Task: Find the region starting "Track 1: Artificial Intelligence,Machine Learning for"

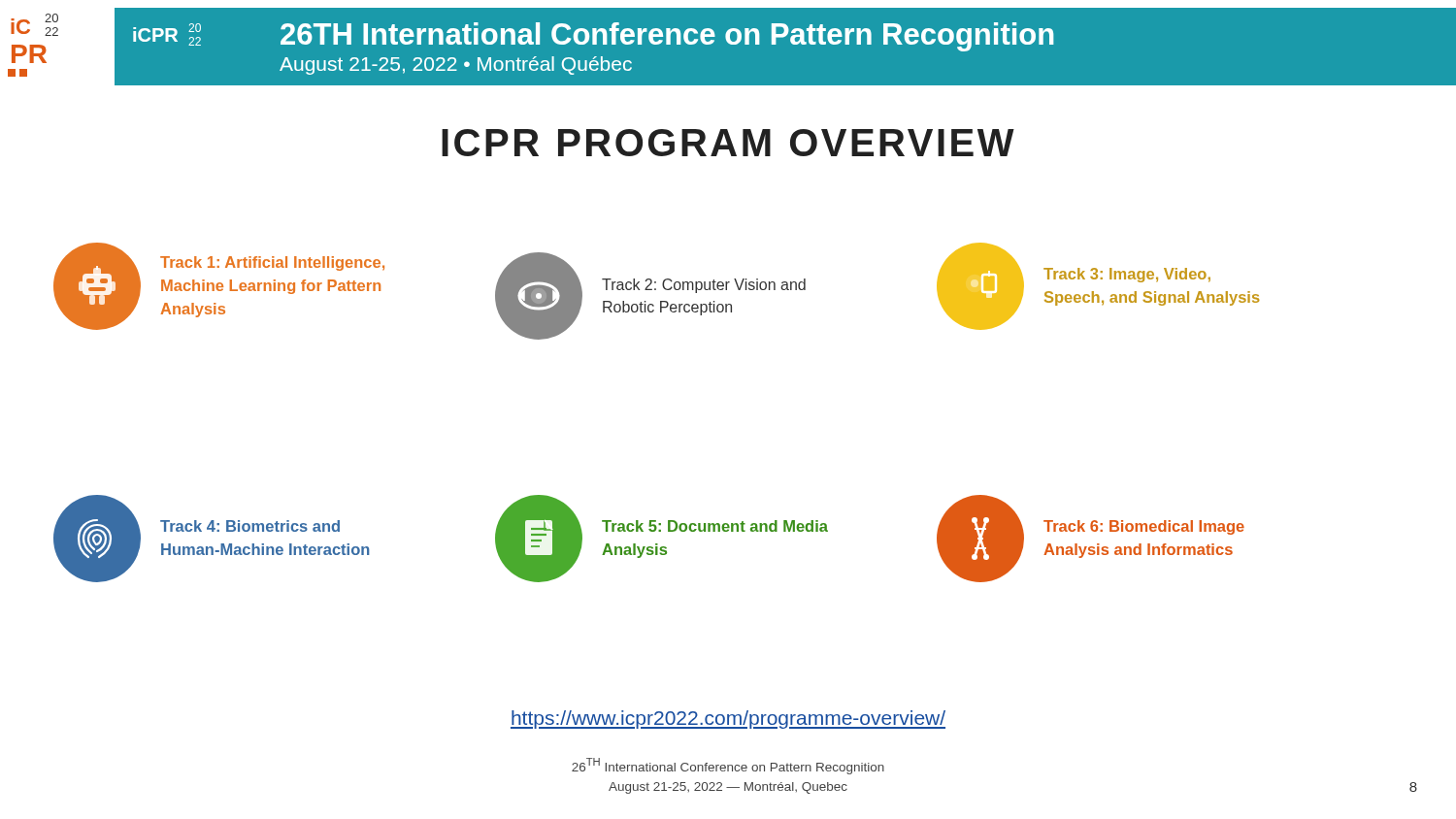Action: 220,286
